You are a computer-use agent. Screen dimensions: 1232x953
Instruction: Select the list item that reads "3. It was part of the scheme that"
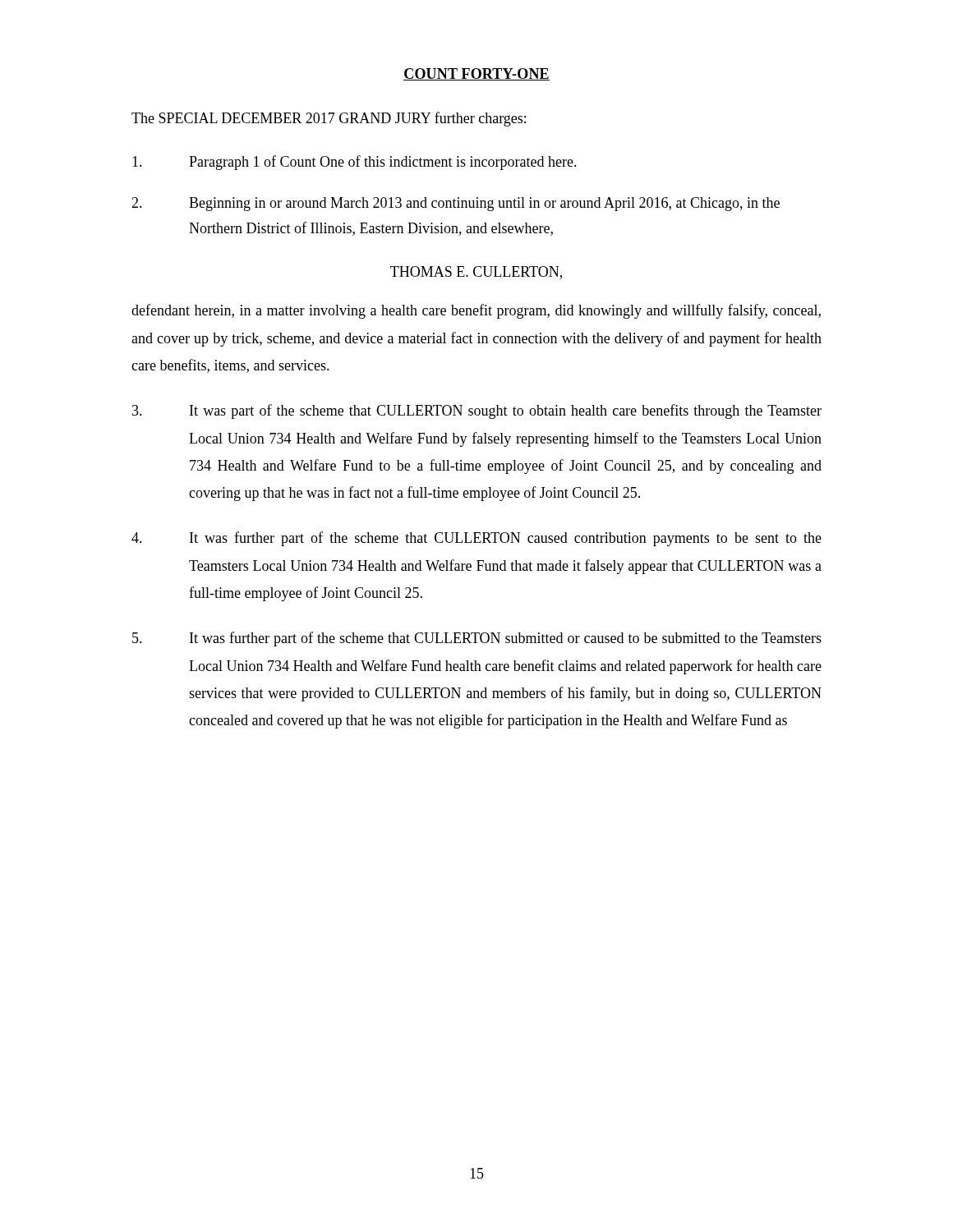(x=476, y=452)
